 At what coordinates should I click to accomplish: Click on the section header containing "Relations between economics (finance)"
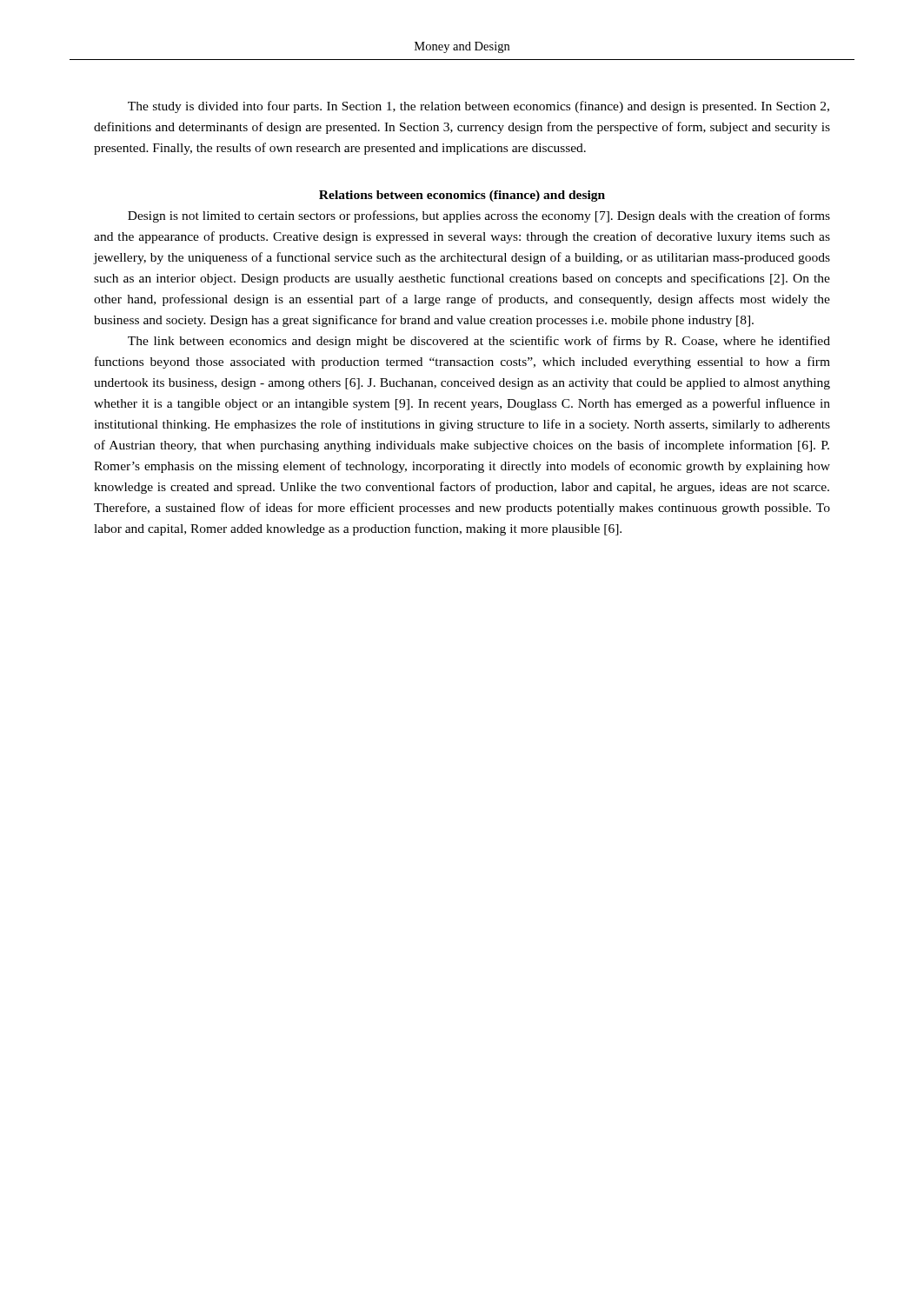click(x=462, y=195)
